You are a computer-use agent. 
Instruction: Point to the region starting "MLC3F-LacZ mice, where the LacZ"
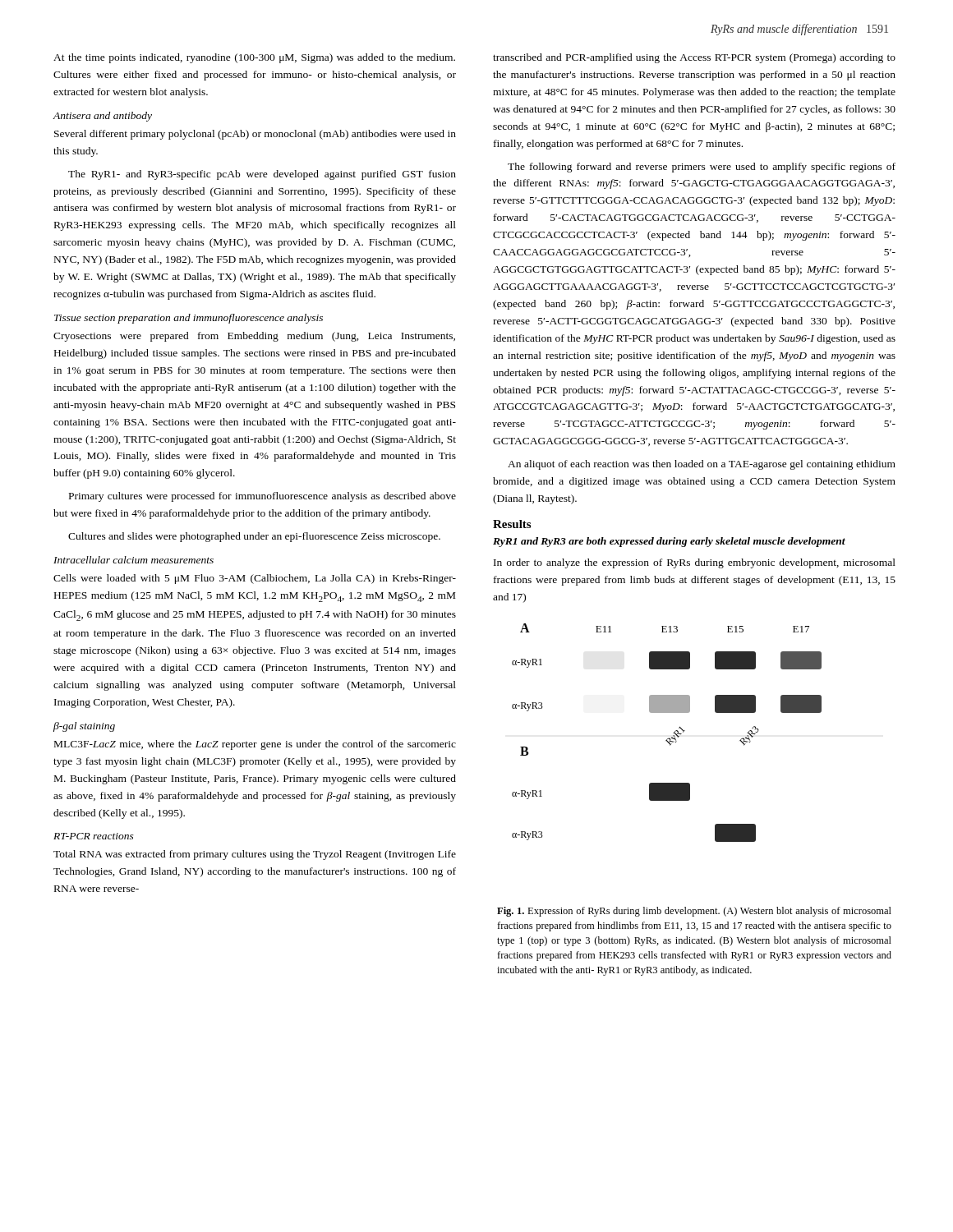point(255,778)
